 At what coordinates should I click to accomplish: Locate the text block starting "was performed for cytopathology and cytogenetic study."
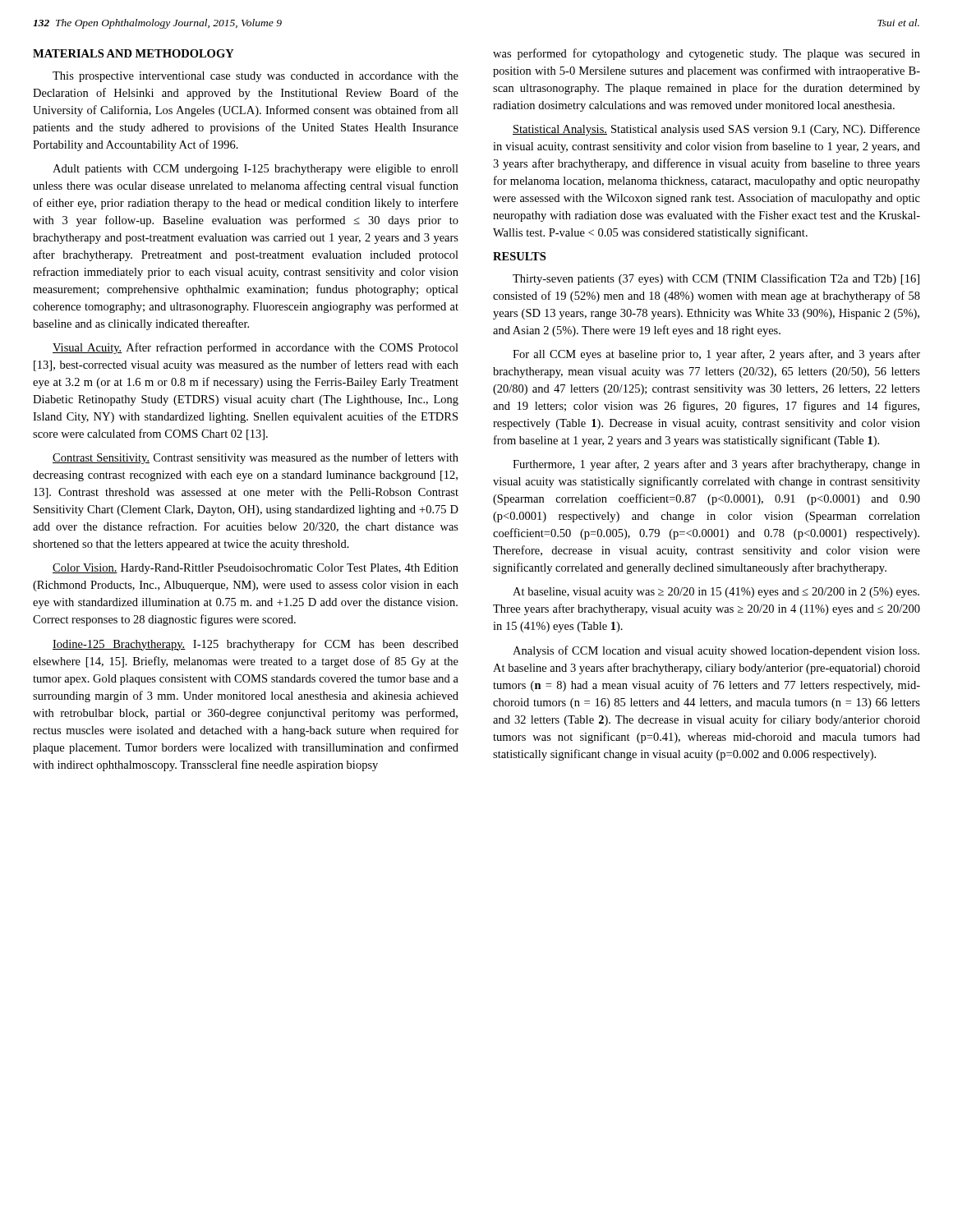coord(707,79)
